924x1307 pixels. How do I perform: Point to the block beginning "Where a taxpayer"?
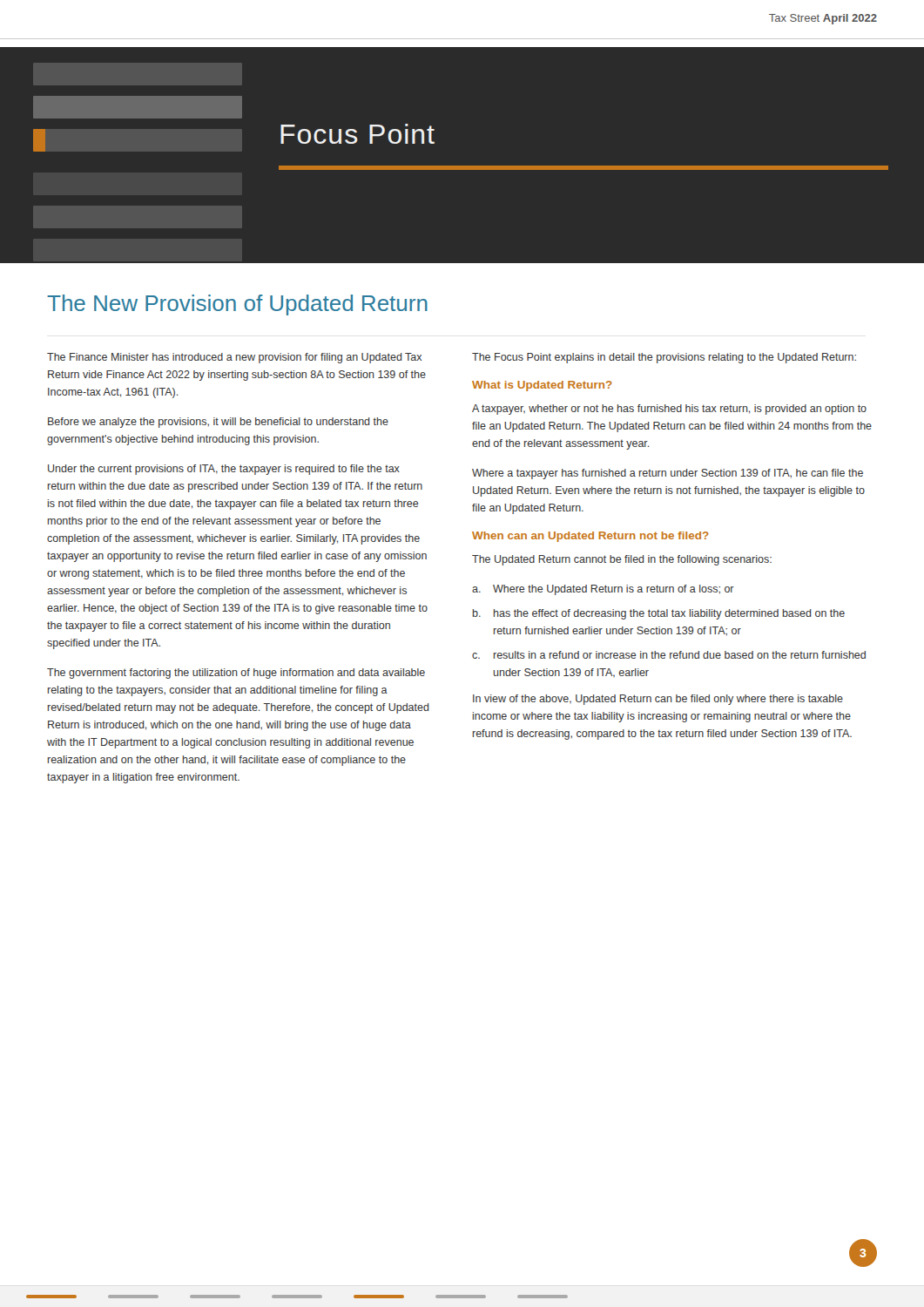coord(668,491)
